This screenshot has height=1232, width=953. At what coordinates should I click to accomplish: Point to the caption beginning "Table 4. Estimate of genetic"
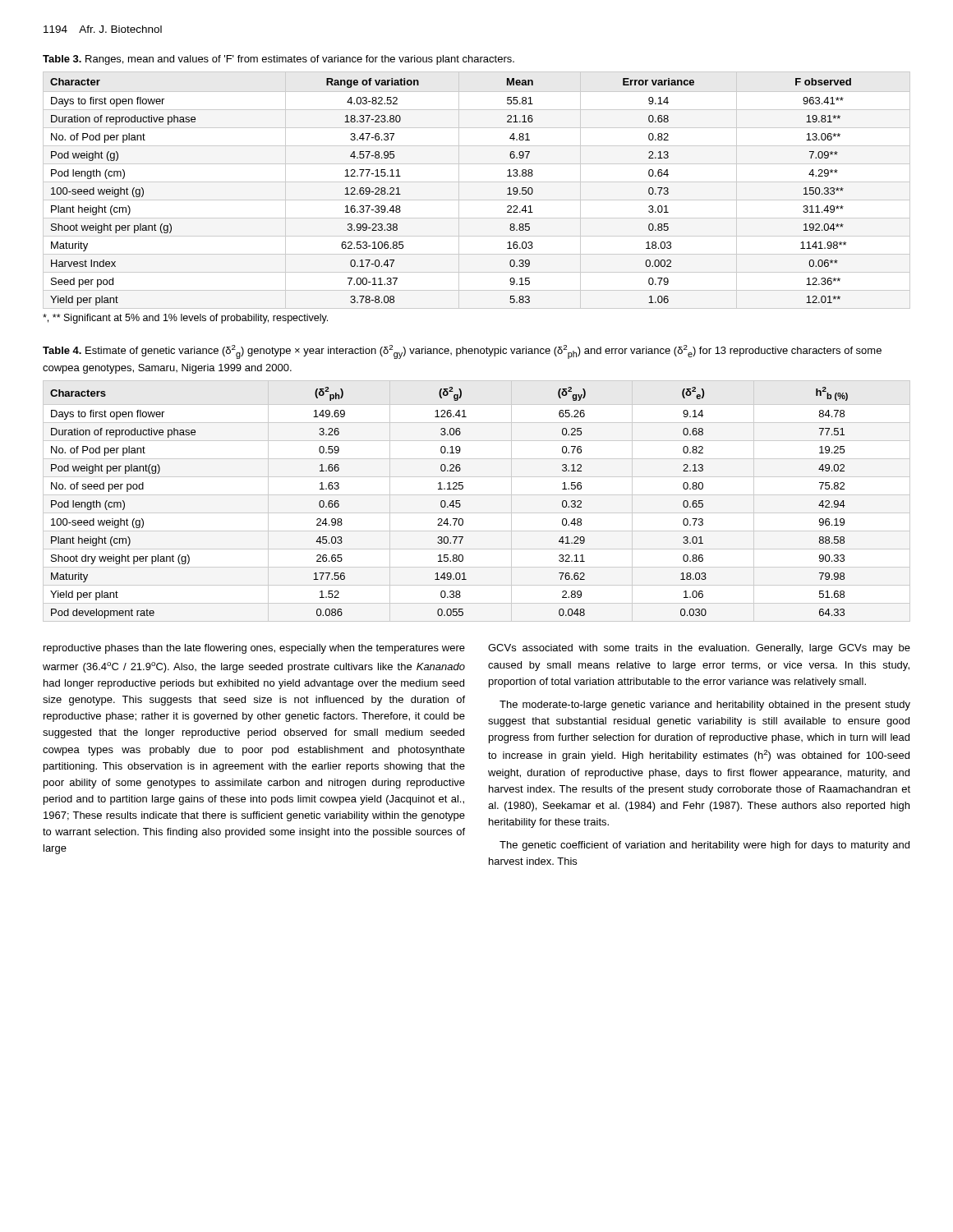(462, 358)
